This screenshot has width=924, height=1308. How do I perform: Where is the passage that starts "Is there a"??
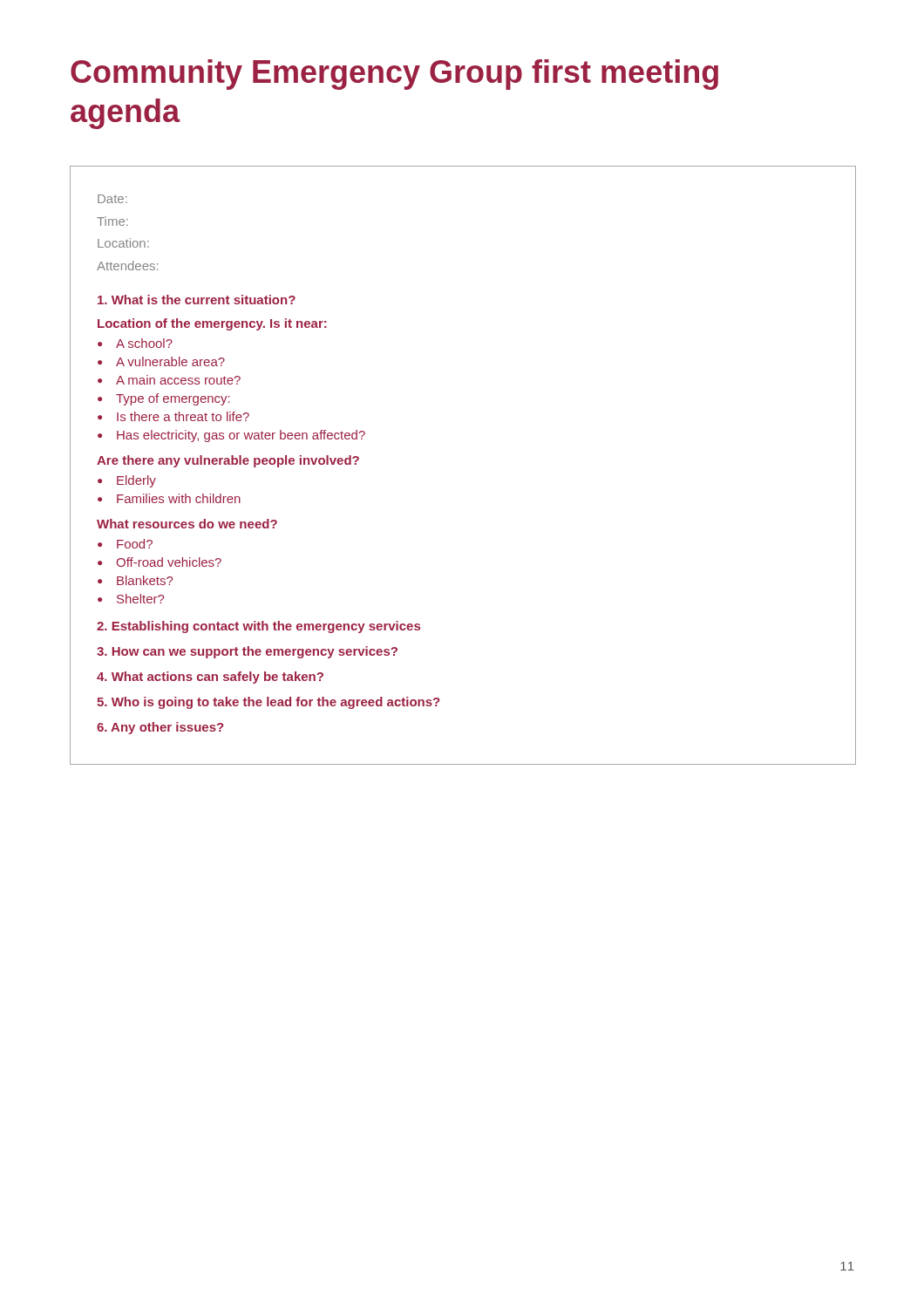click(183, 416)
